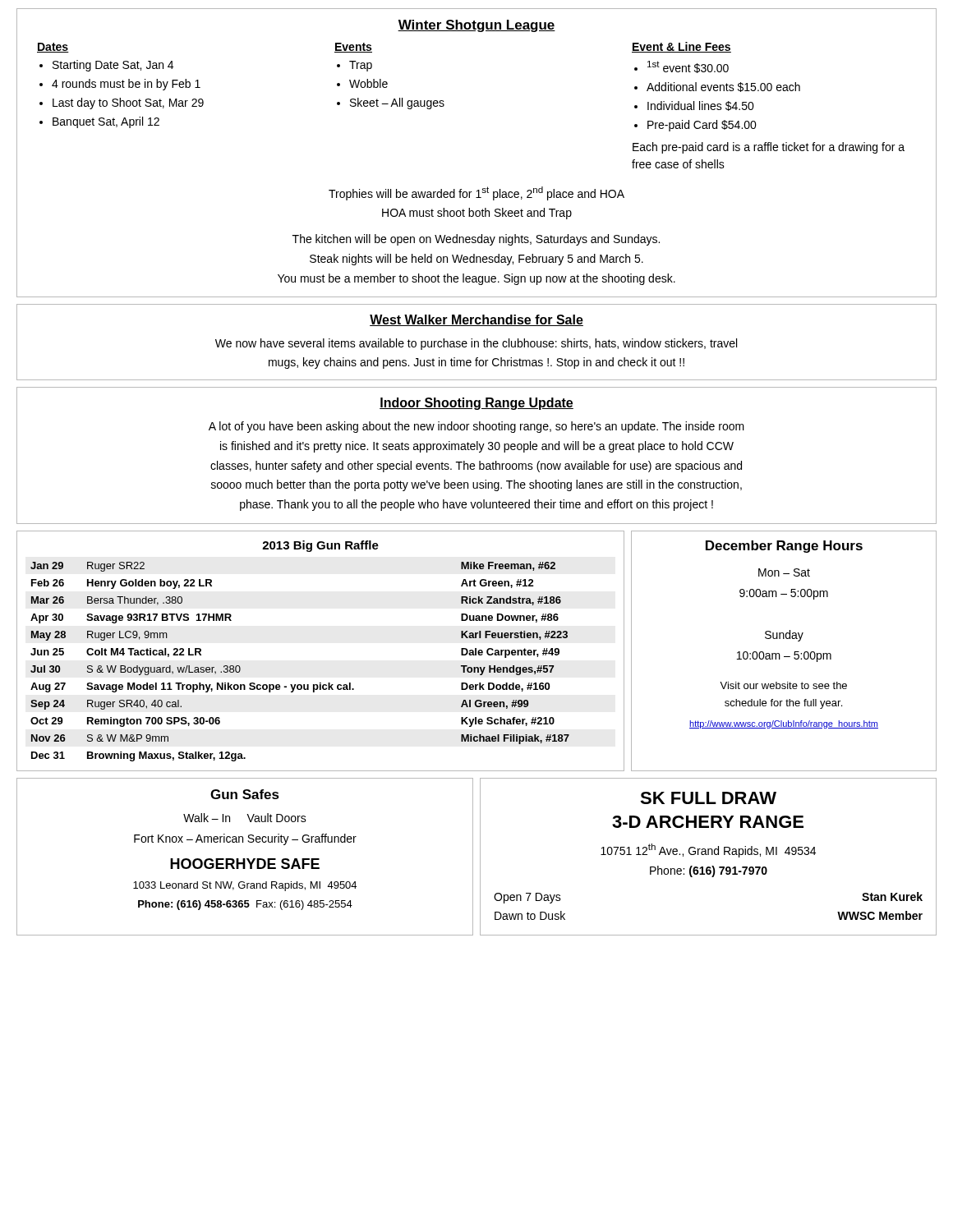Select the passage starting "Stan Kurek WWSC Member"
Viewport: 953px width, 1232px height.
pyautogui.click(x=880, y=906)
